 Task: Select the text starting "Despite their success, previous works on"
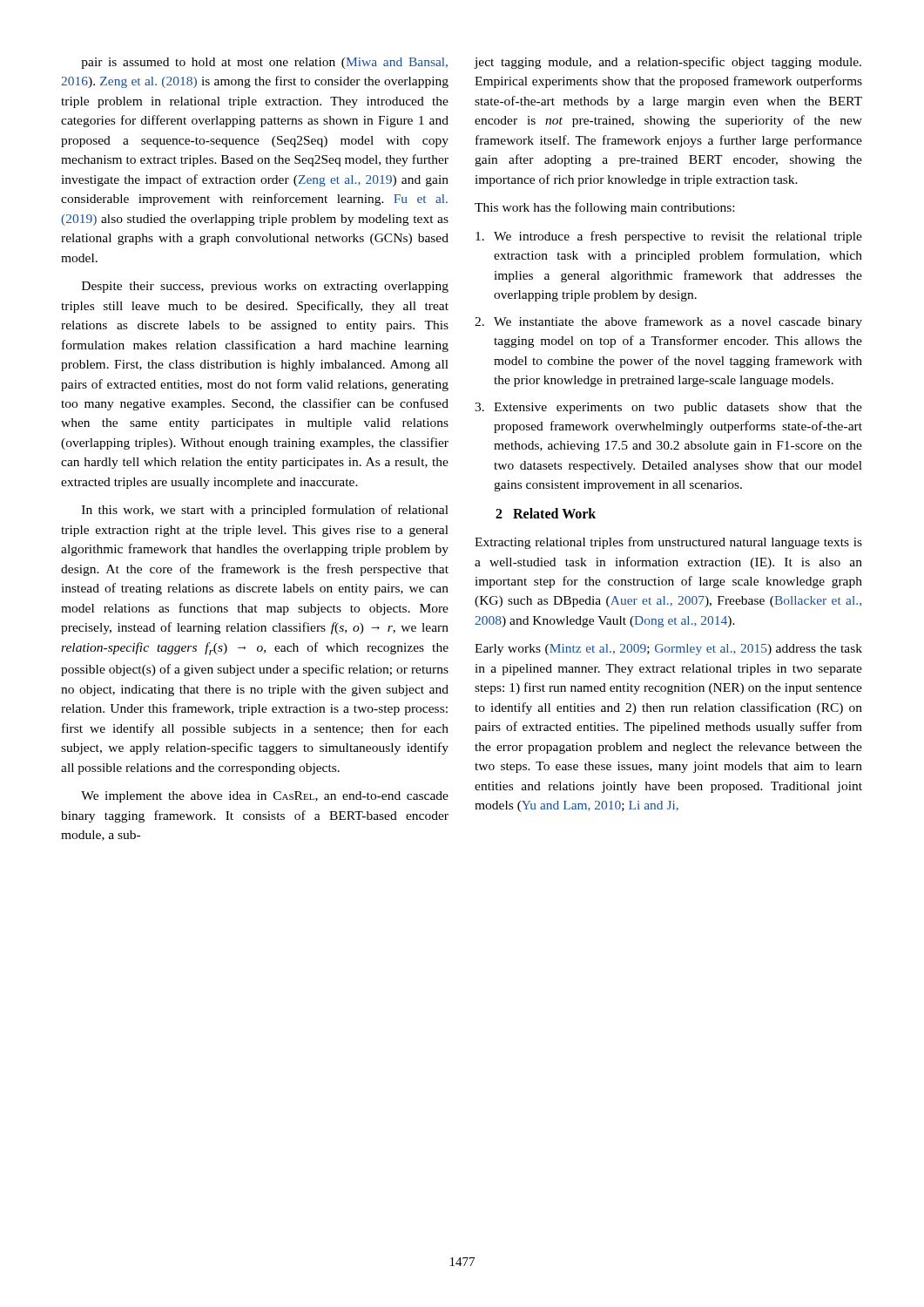click(x=255, y=384)
